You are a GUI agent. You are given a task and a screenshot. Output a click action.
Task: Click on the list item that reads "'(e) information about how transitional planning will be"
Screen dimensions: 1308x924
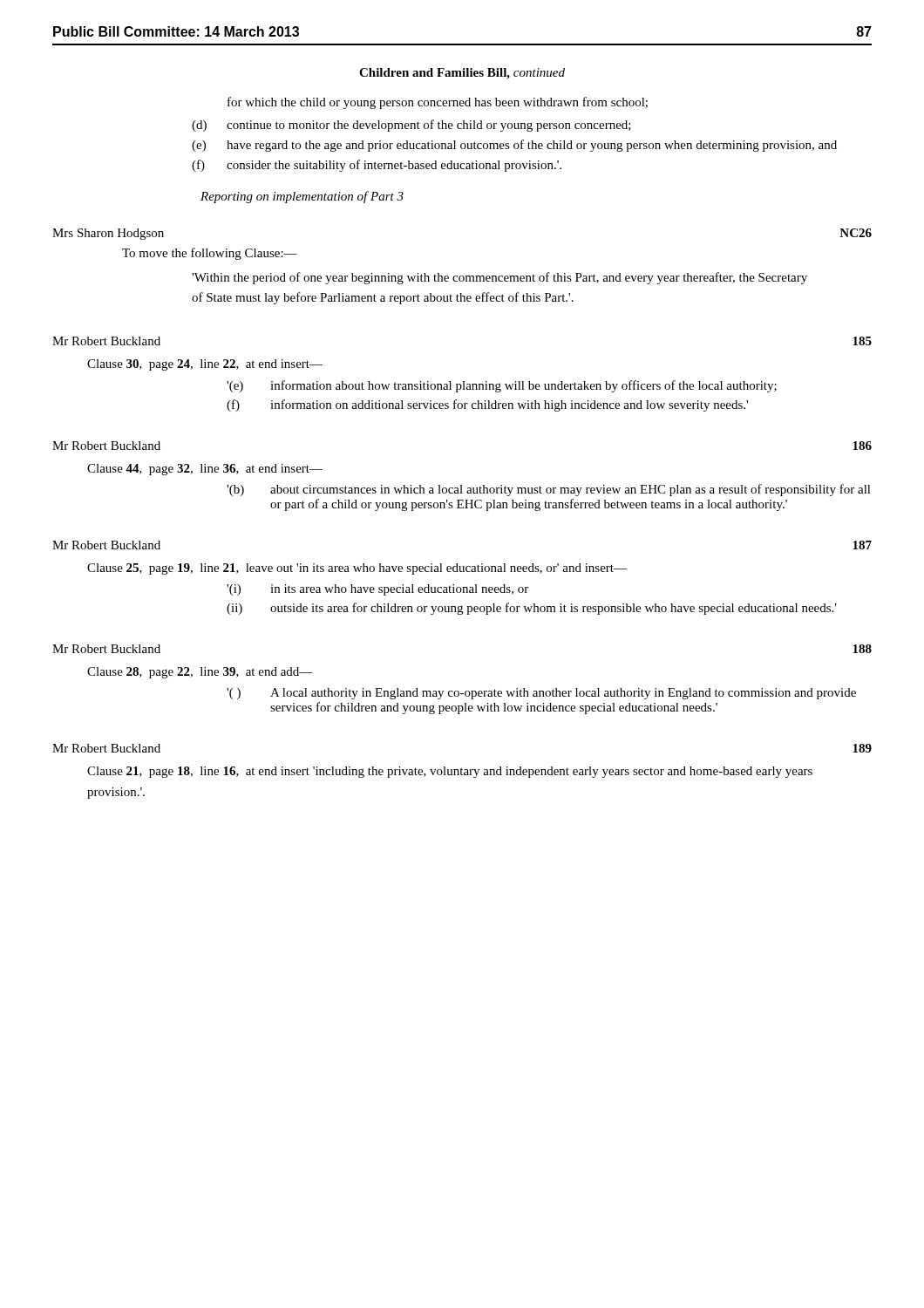[549, 385]
